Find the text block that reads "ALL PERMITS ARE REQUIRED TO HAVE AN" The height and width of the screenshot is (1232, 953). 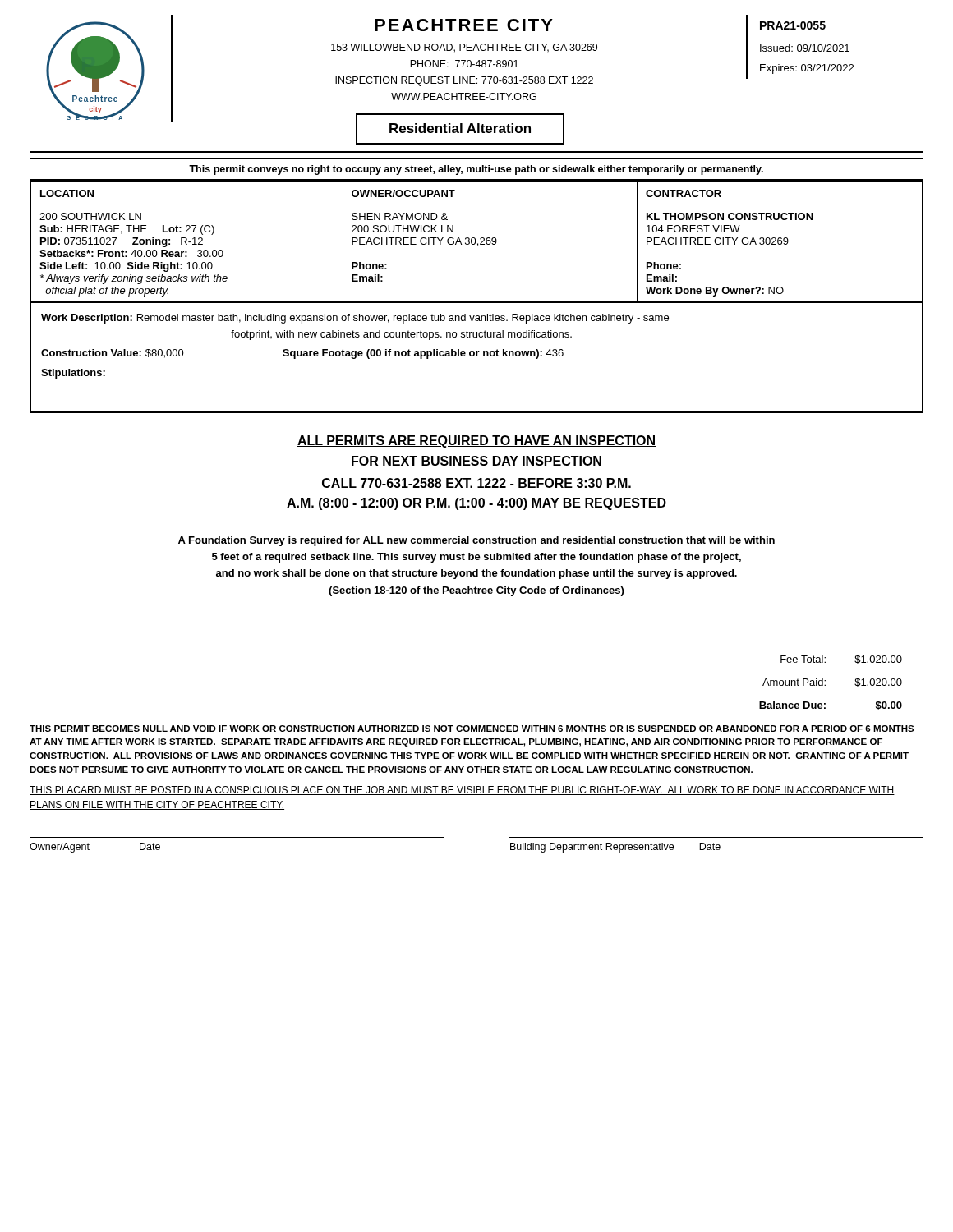point(476,473)
